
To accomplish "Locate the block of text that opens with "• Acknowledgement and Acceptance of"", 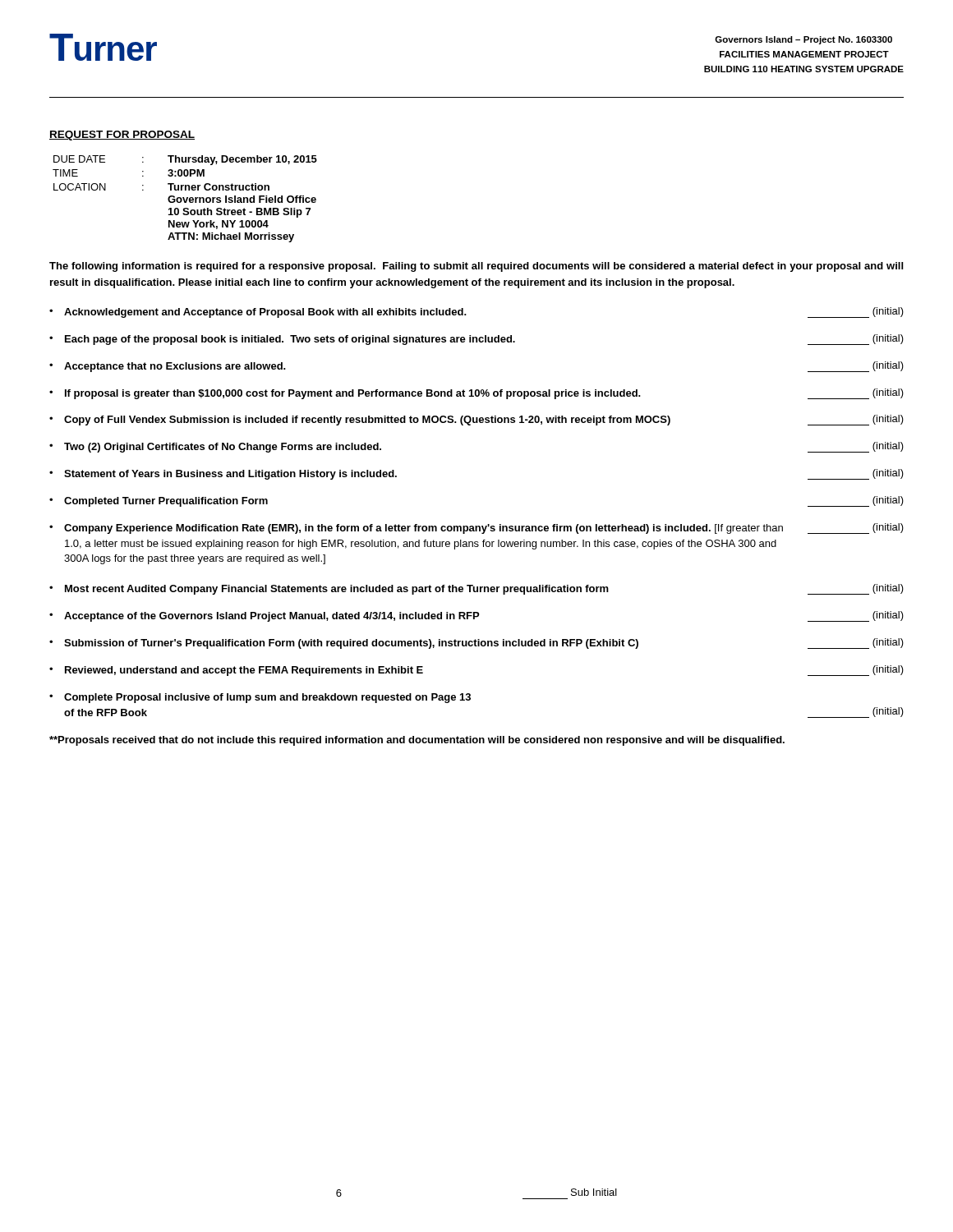I will tap(476, 312).
